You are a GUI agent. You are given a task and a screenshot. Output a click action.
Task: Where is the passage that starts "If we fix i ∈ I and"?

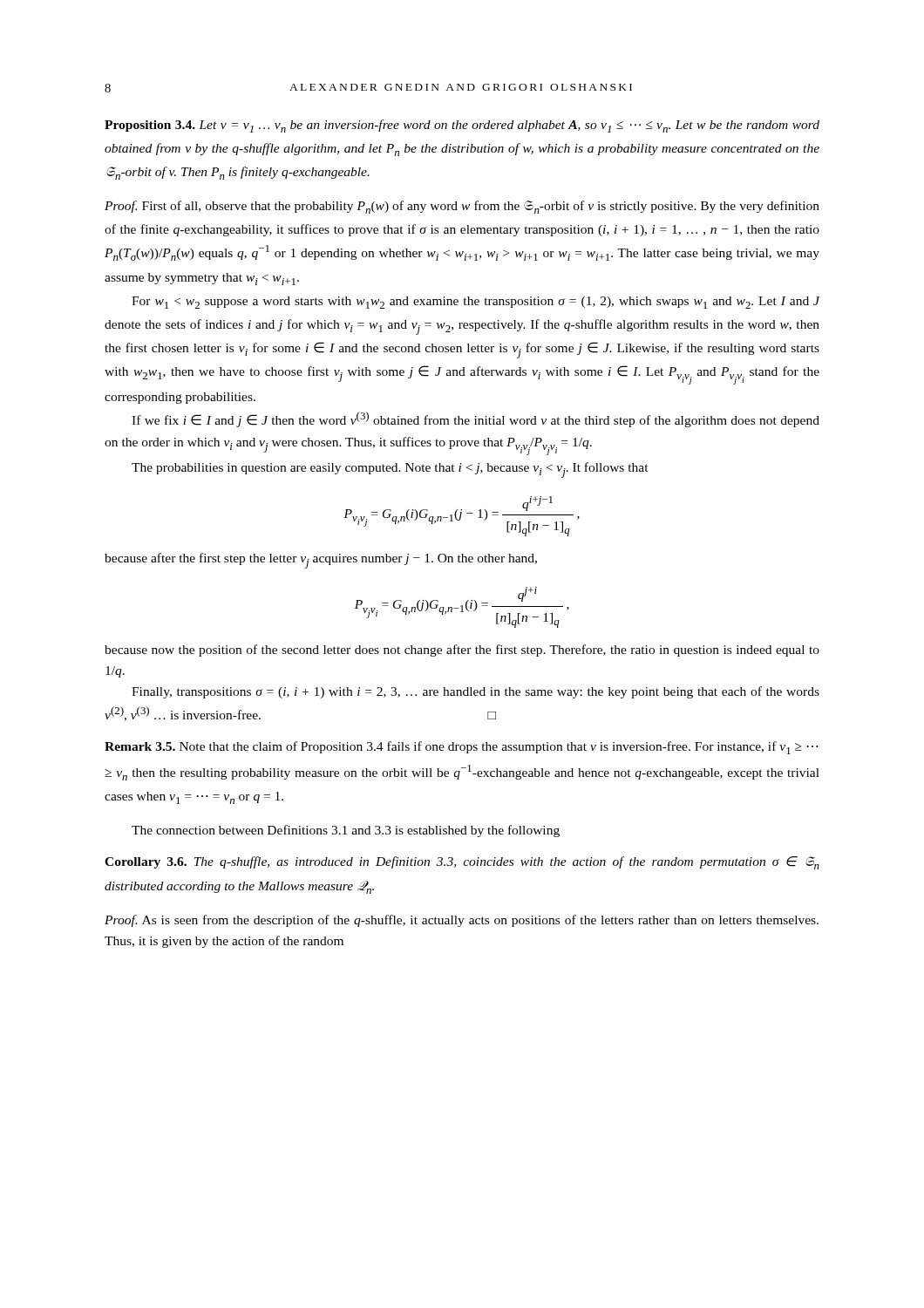[x=462, y=432]
